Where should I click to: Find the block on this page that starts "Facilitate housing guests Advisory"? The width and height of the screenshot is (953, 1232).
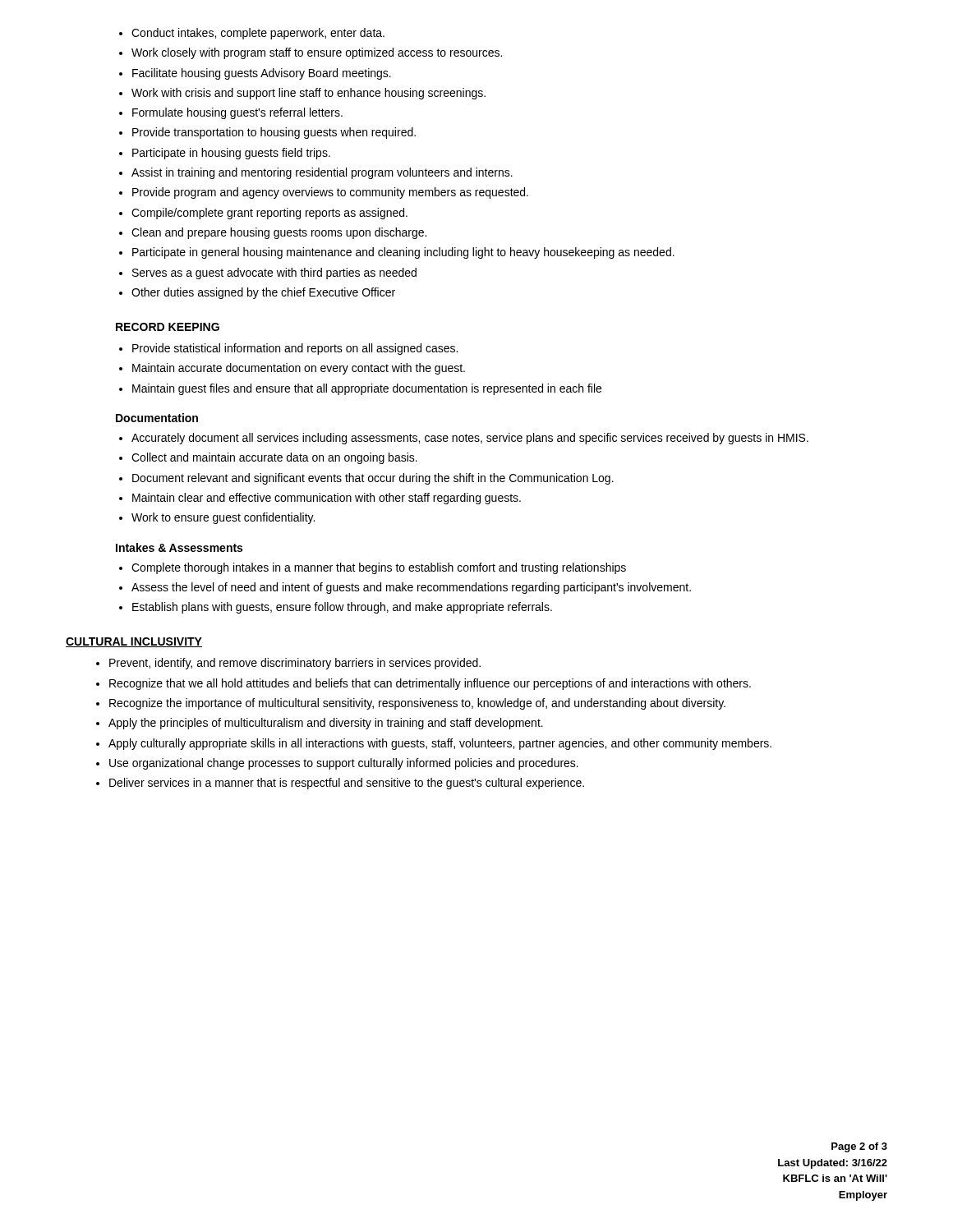pos(262,74)
